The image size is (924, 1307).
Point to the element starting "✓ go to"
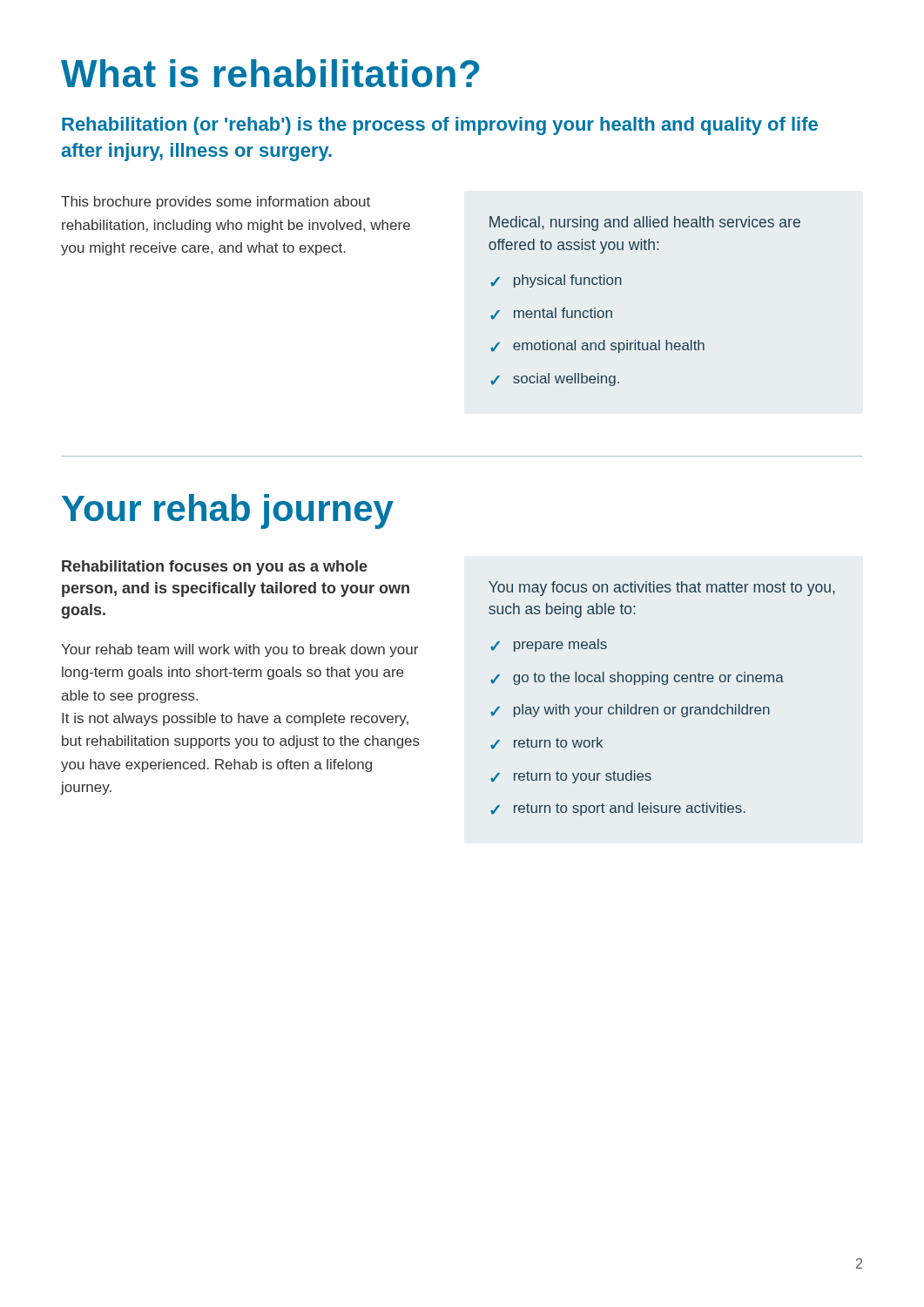[x=636, y=680]
